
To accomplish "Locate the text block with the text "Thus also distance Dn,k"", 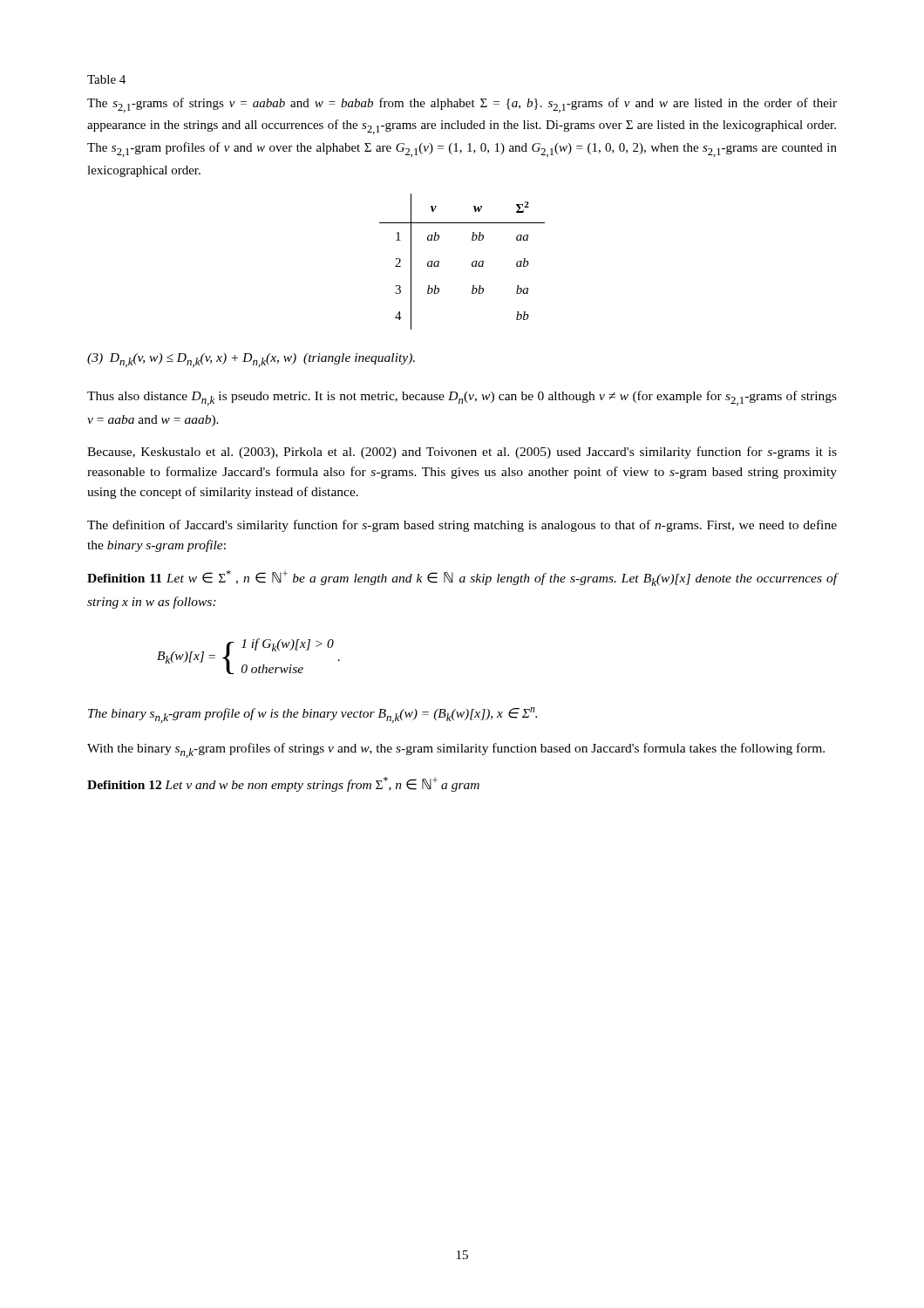I will click(x=462, y=407).
